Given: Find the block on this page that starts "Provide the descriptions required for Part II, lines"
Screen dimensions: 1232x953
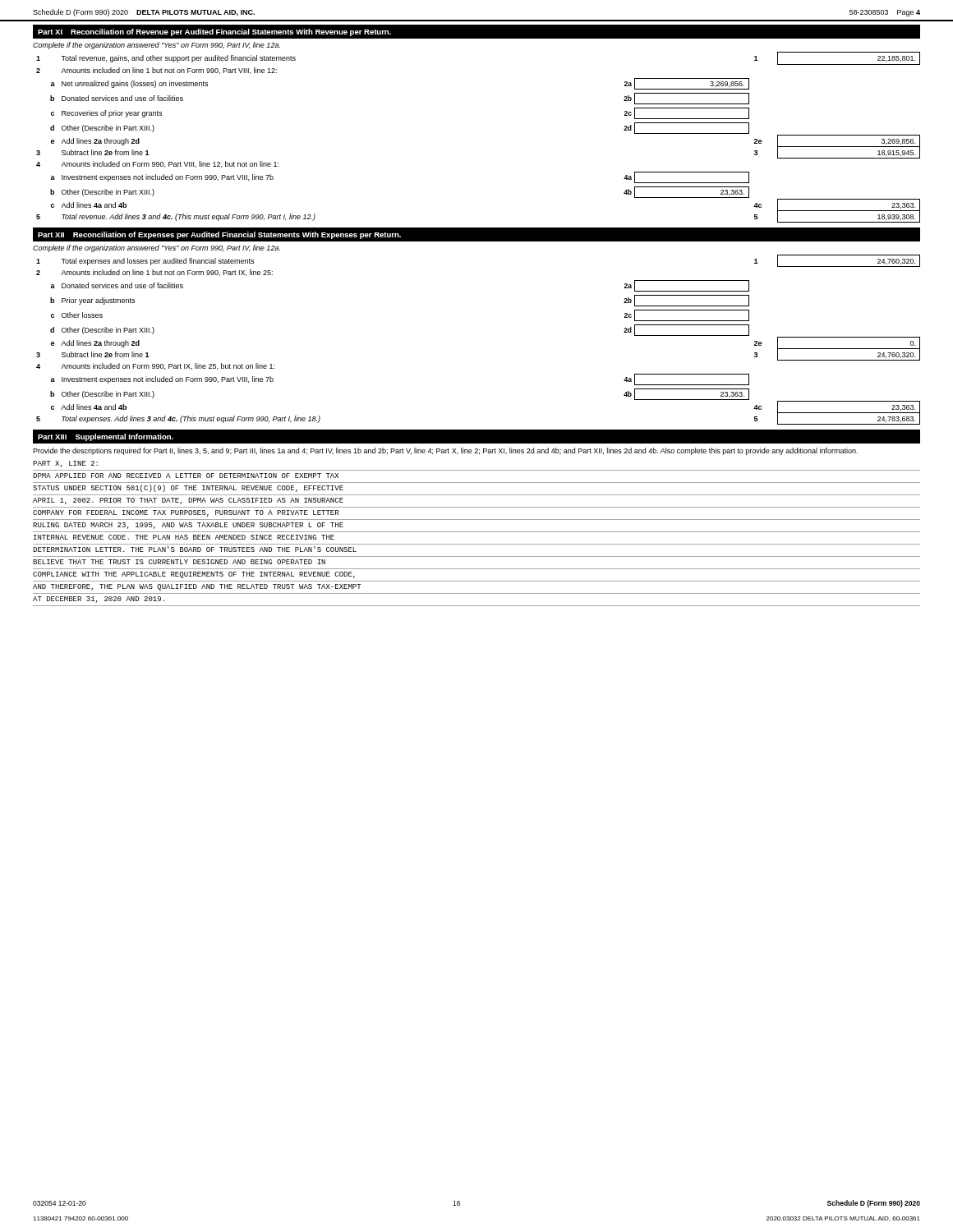Looking at the screenshot, I should tap(445, 451).
